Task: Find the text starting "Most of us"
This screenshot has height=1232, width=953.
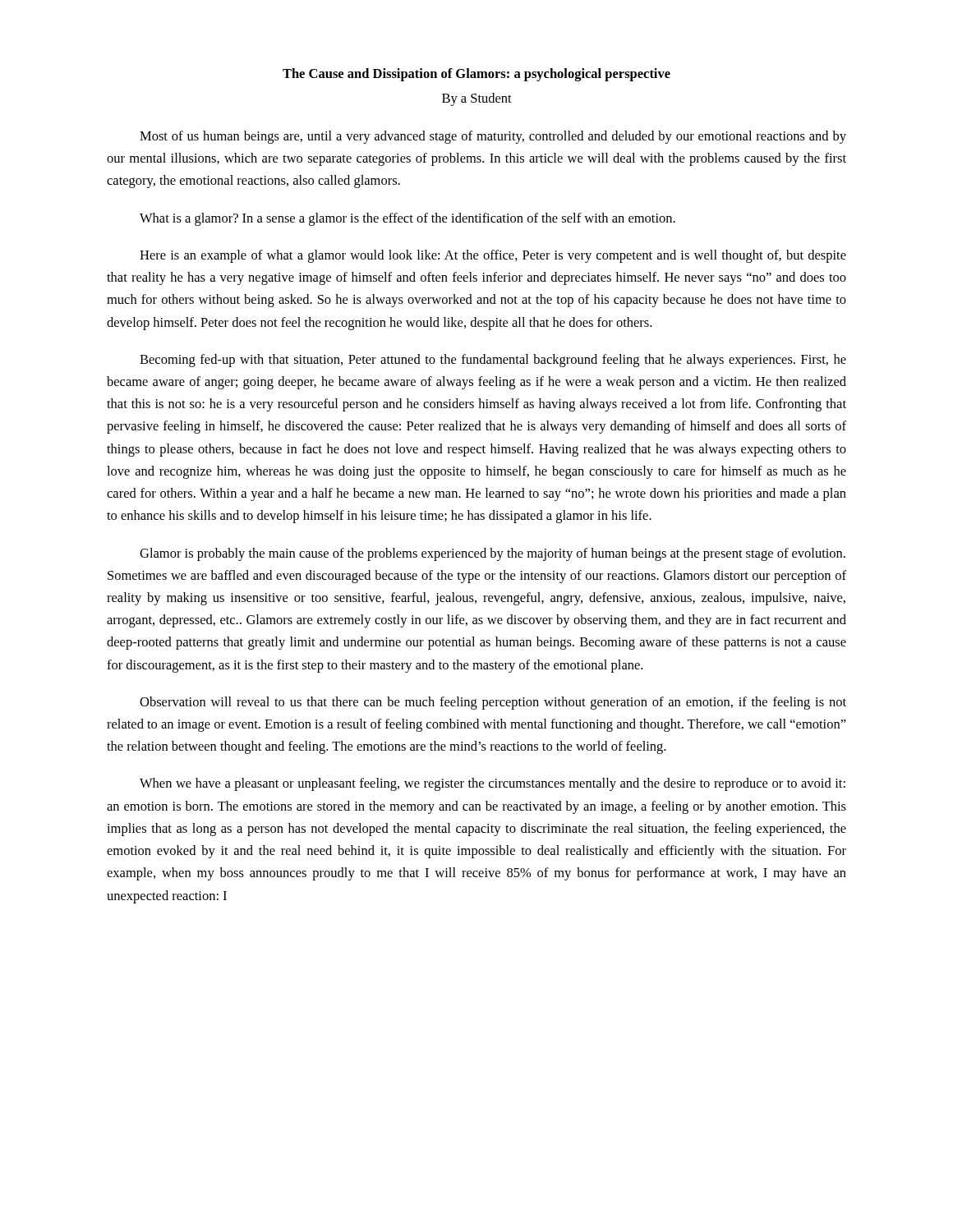Action: [476, 158]
